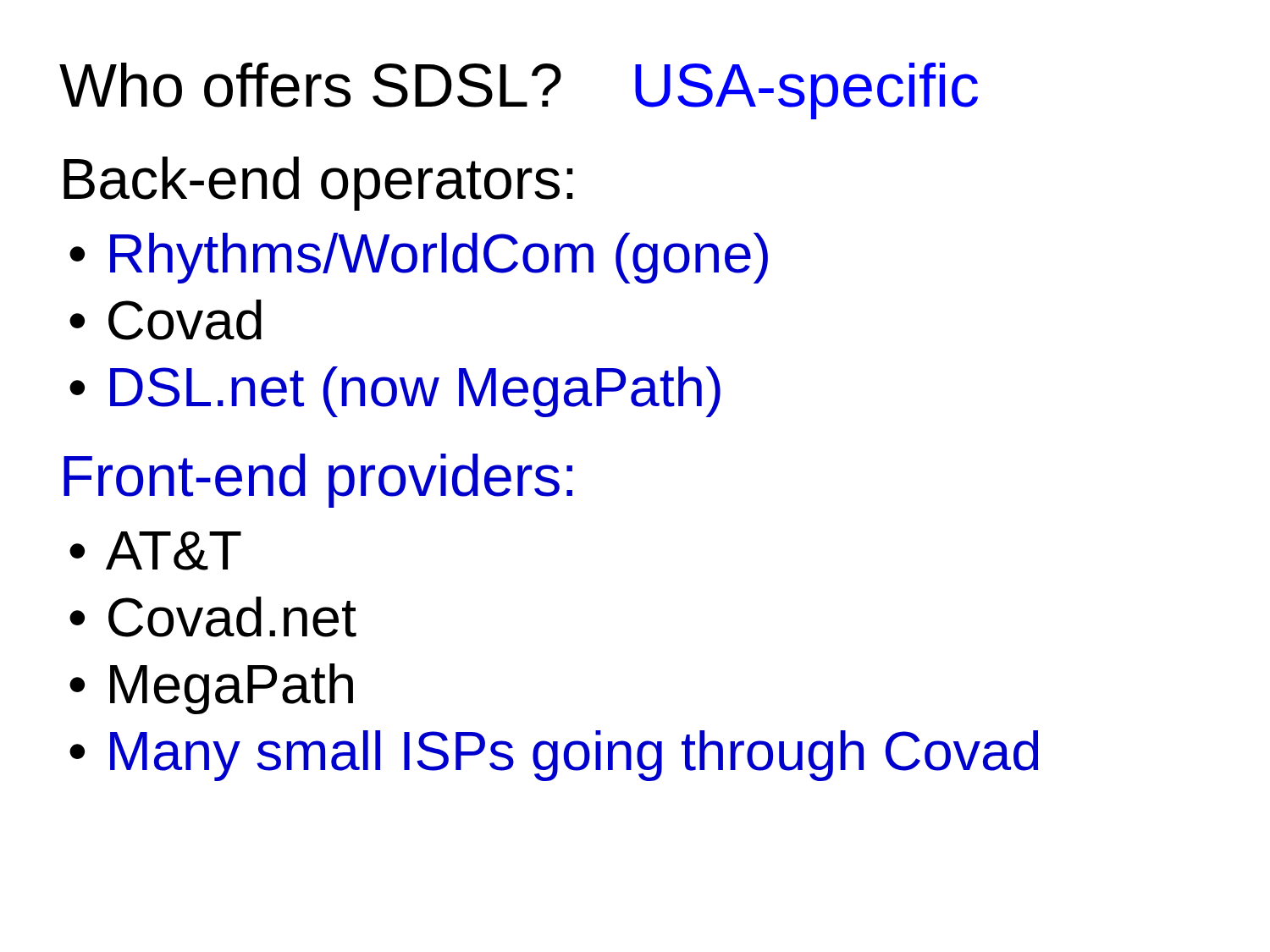Click where it says "Back-end operators:"
The height and width of the screenshot is (952, 1270).
tap(319, 179)
